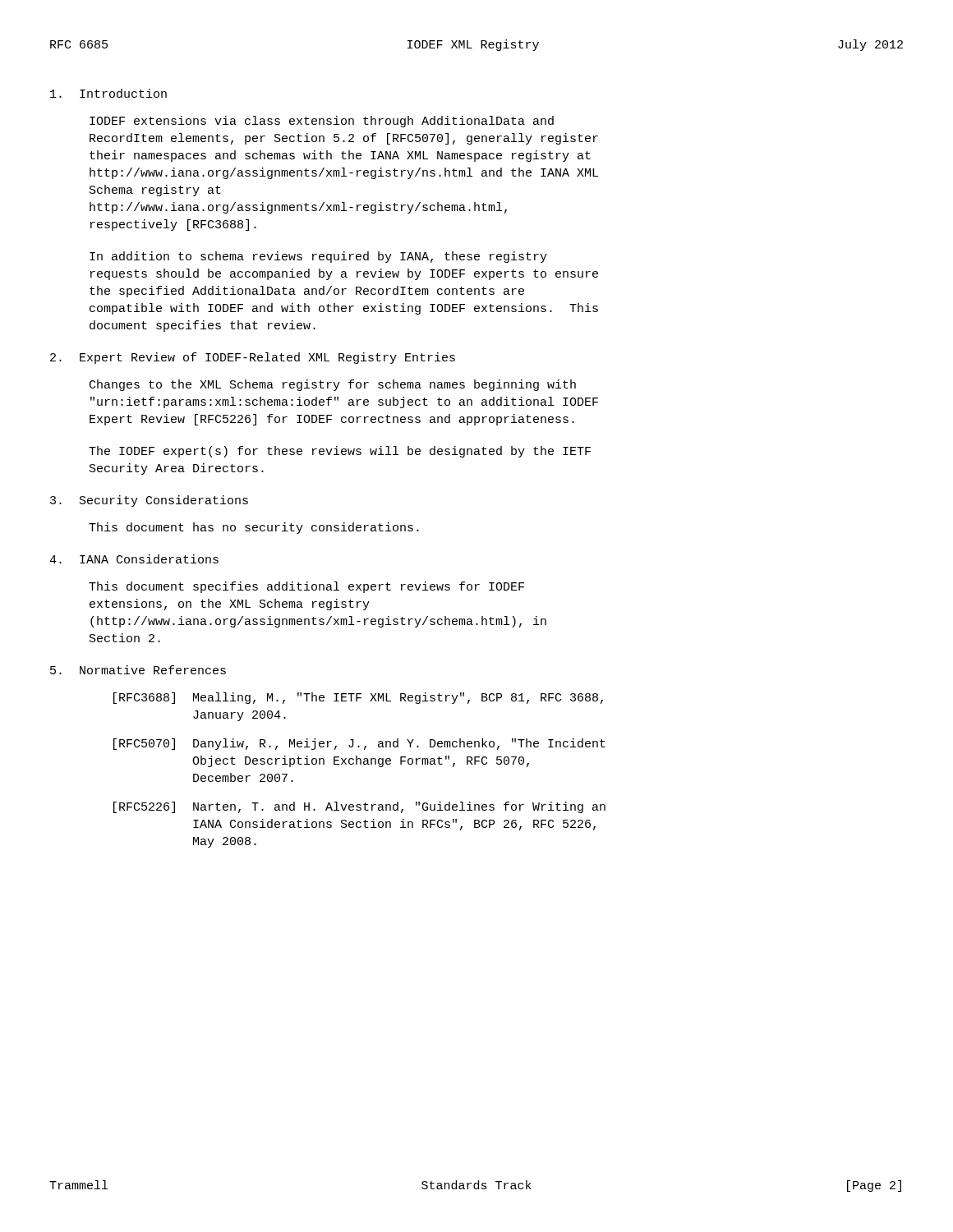The width and height of the screenshot is (953, 1232).
Task: Select the text starting "The IODEF expert(s) for these reviews will"
Action: pos(340,461)
